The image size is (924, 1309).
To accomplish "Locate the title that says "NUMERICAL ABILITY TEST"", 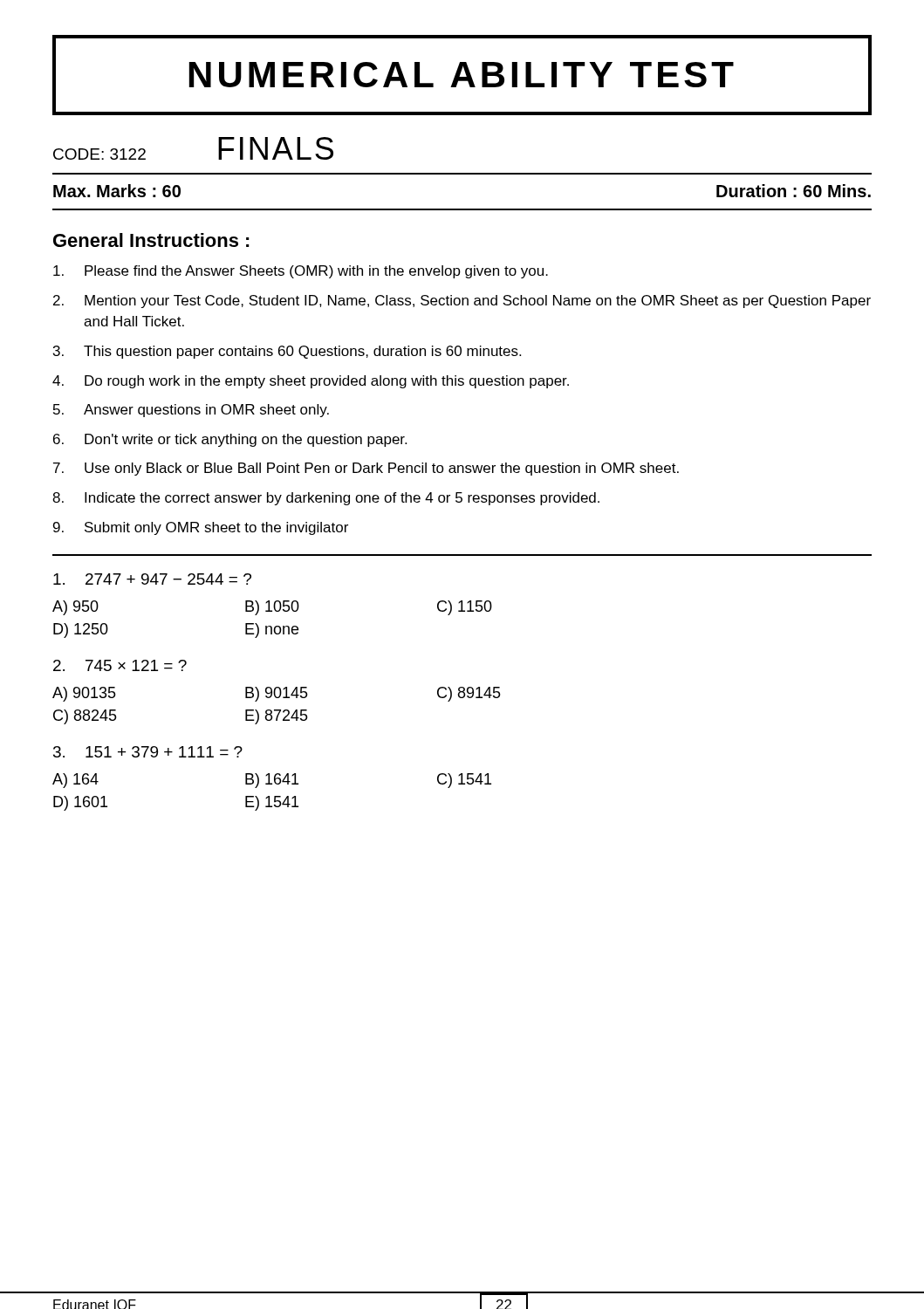I will click(x=462, y=75).
